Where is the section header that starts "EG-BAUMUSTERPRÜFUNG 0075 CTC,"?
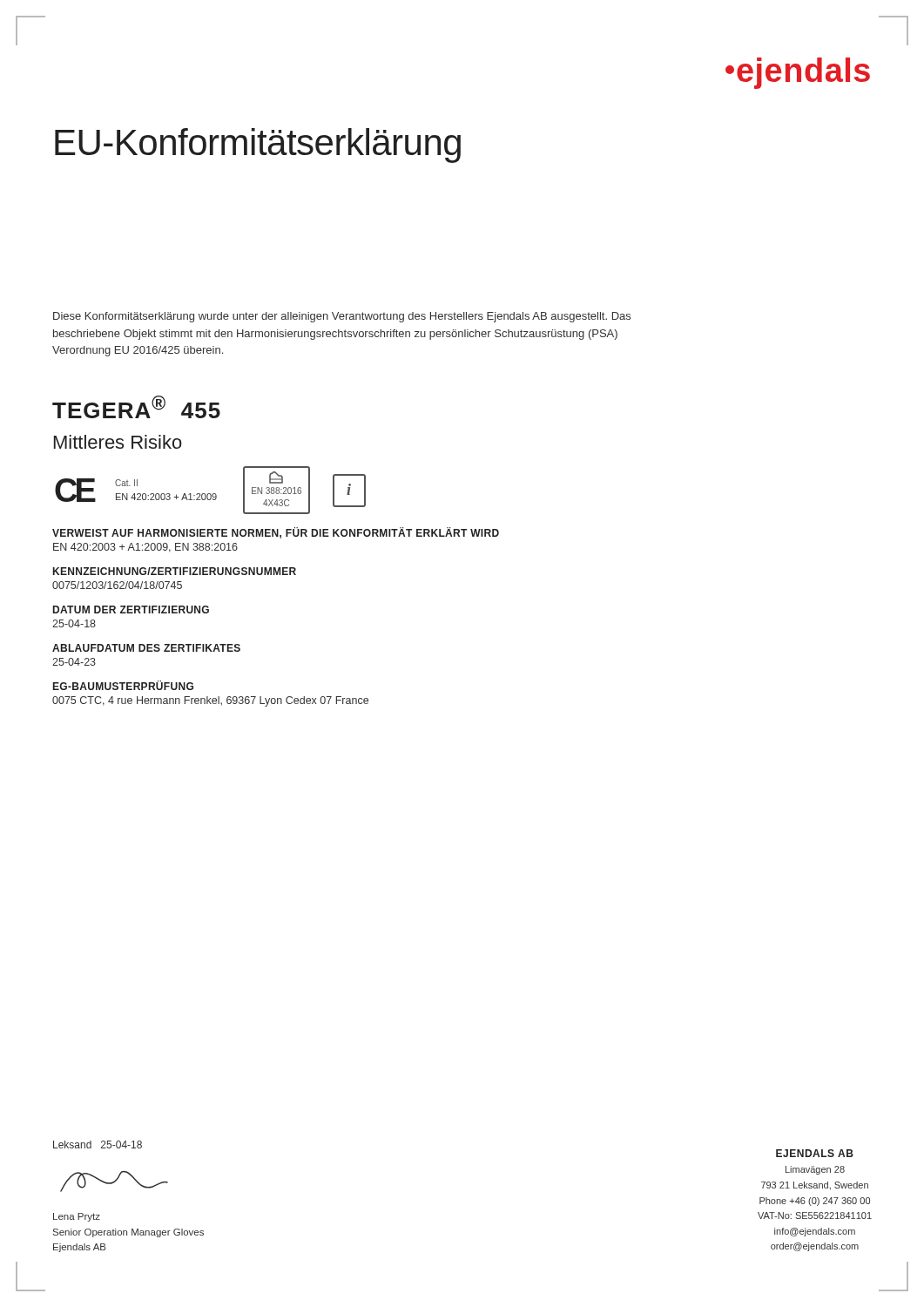The height and width of the screenshot is (1307, 924). [x=123, y=685]
